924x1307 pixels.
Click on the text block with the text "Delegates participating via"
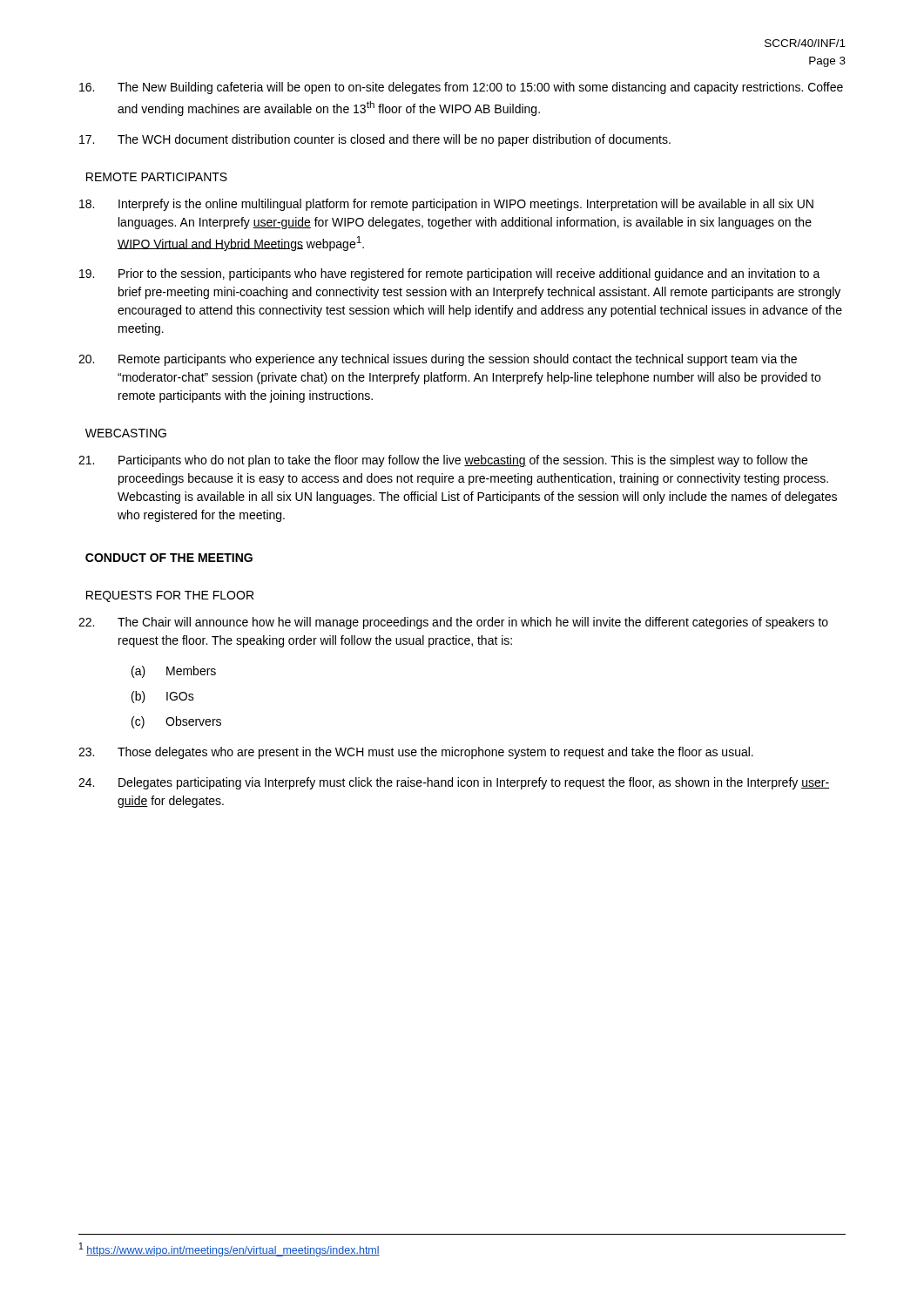pos(462,792)
